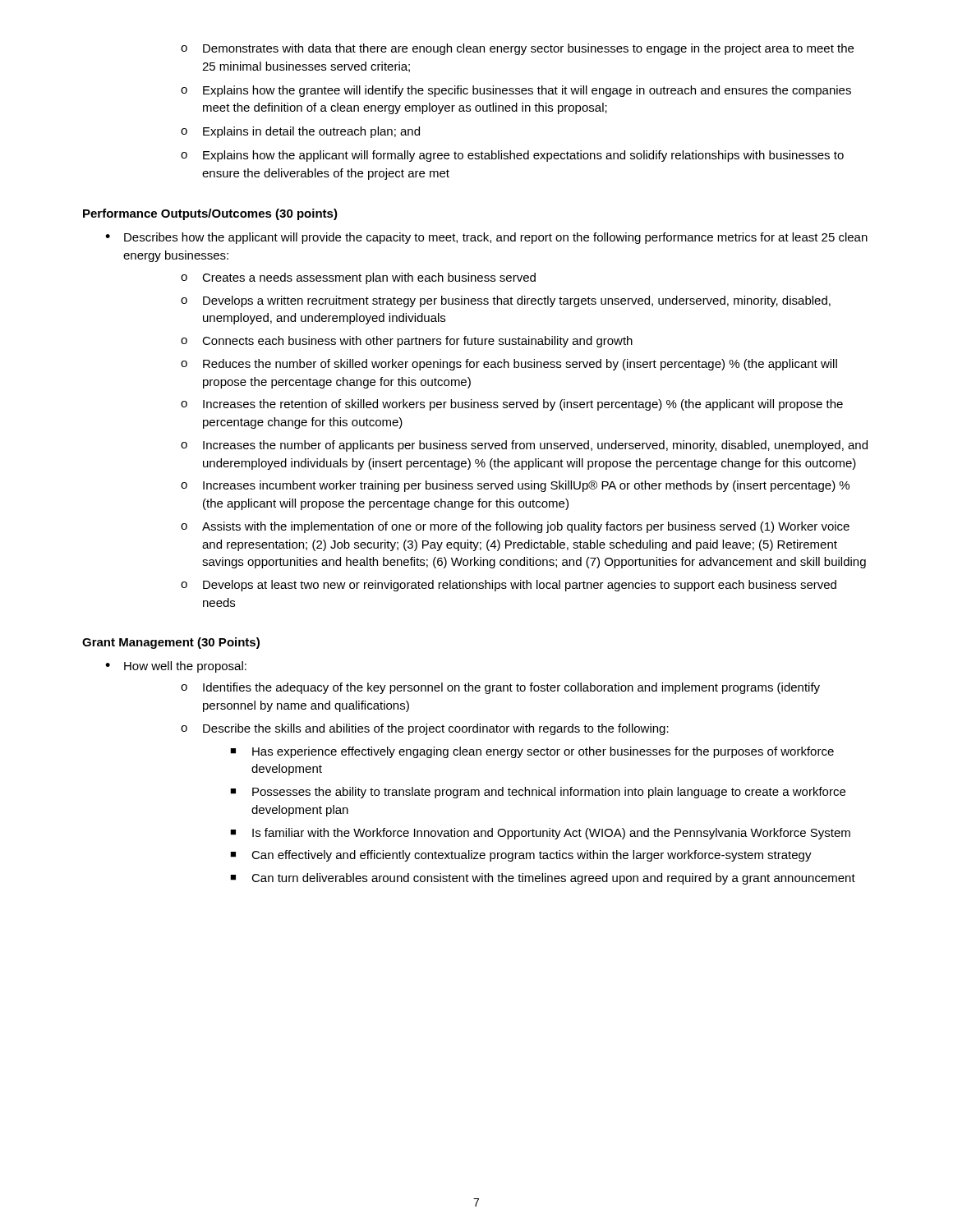Click the passage that begins "o Explains how the grantee will identify the"

[526, 99]
